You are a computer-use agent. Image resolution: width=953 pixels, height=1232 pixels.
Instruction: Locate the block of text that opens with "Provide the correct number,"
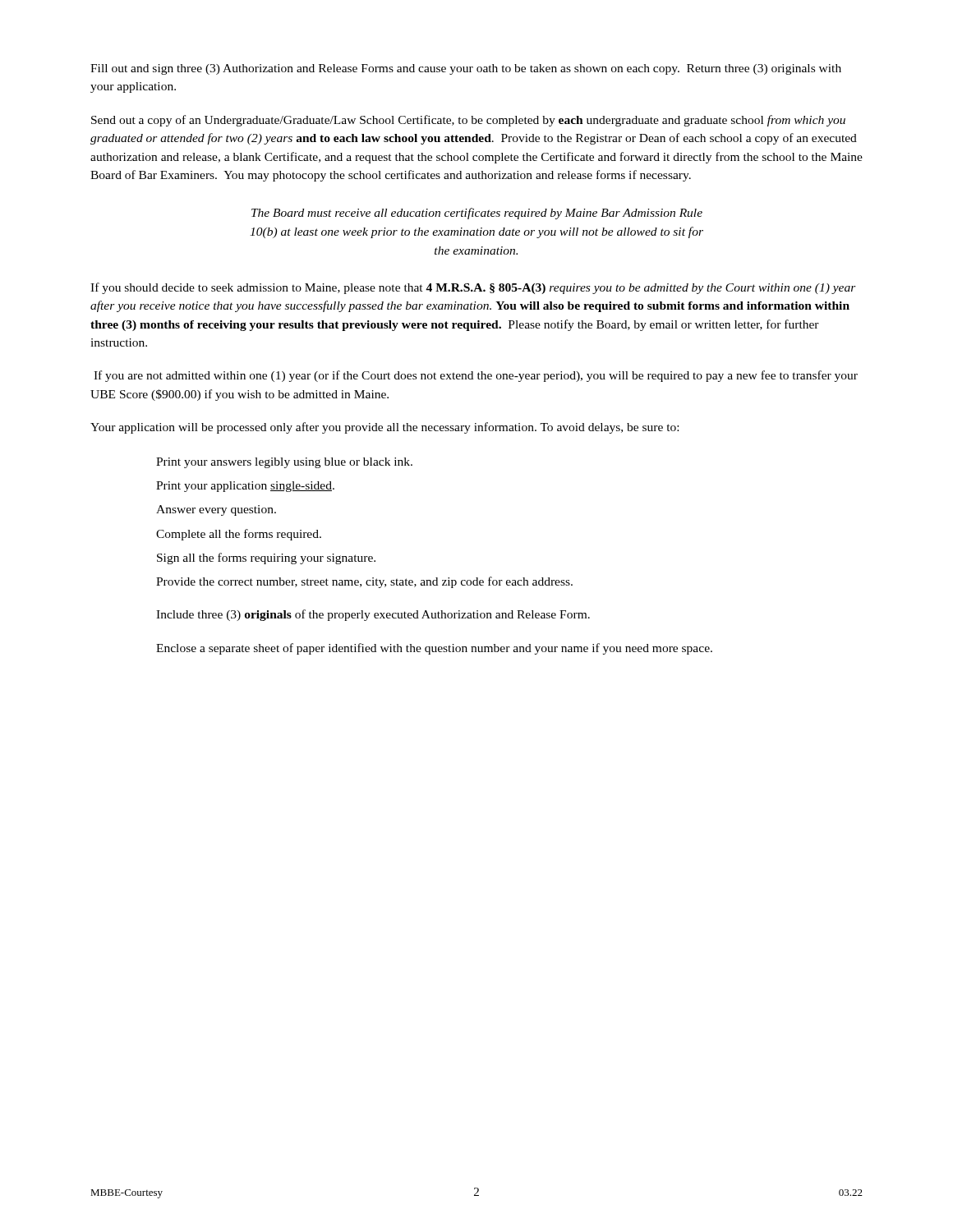365,581
